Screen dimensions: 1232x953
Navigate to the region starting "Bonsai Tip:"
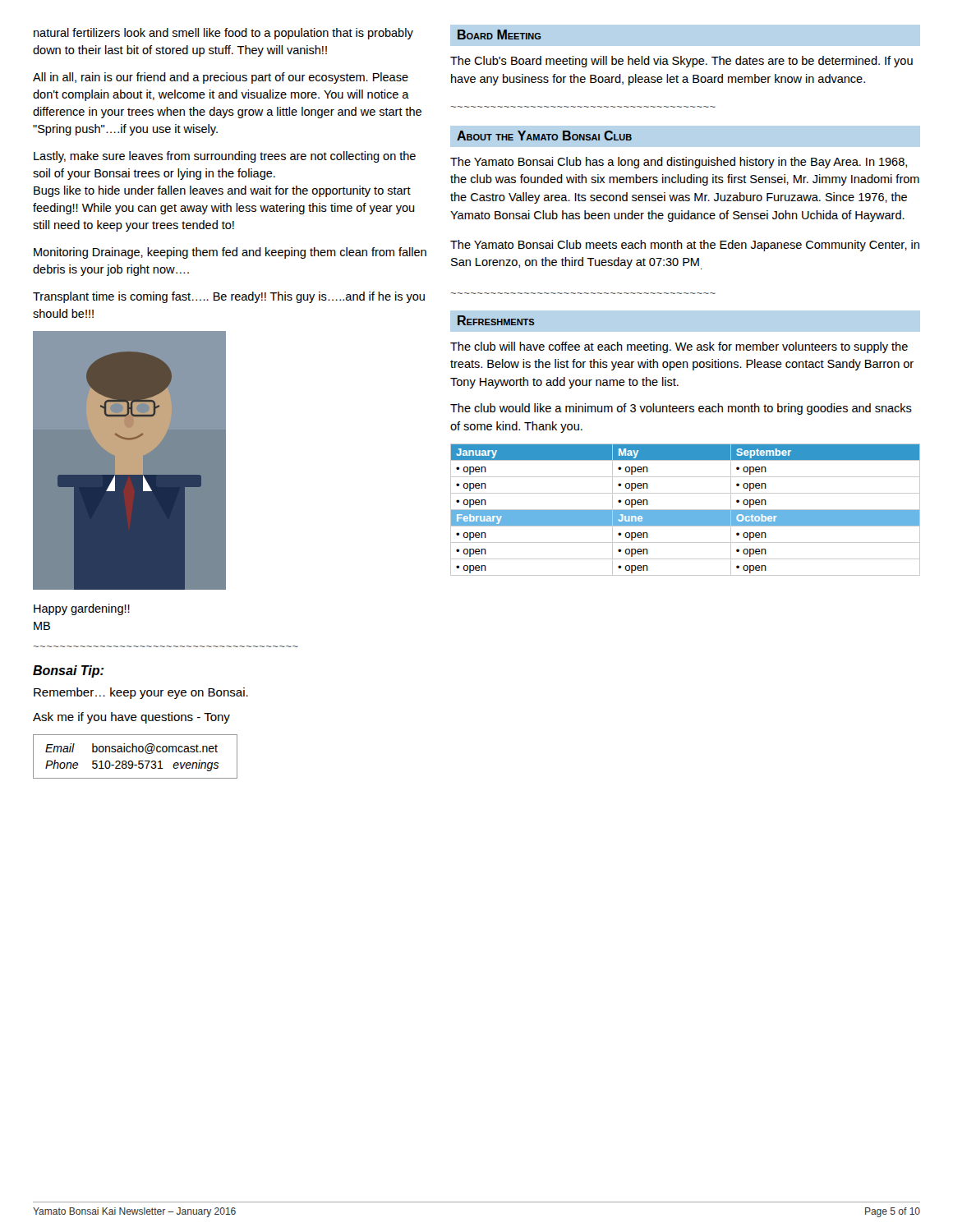coord(69,671)
